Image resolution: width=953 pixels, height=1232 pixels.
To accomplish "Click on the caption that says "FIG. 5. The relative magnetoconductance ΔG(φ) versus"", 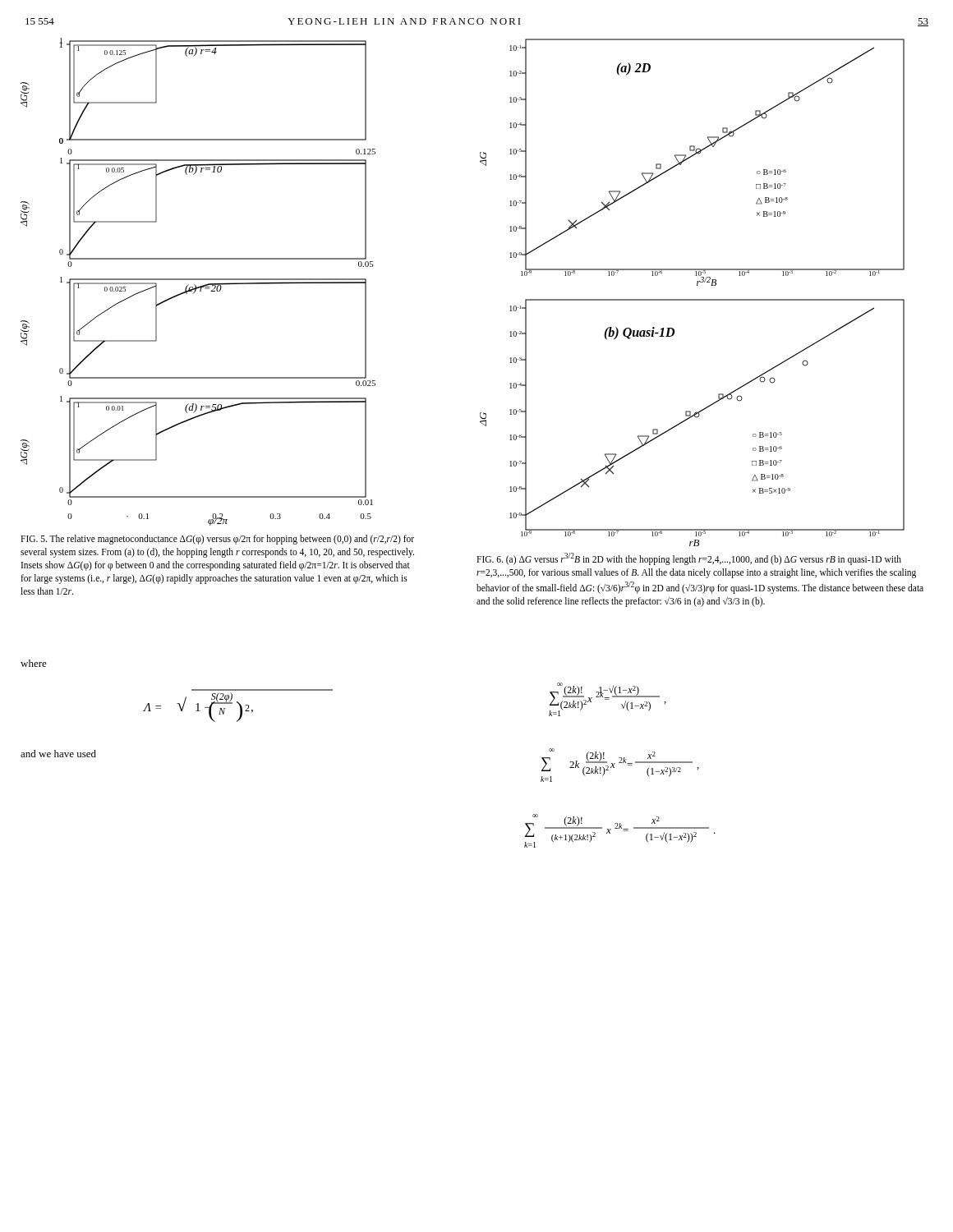I will (218, 565).
